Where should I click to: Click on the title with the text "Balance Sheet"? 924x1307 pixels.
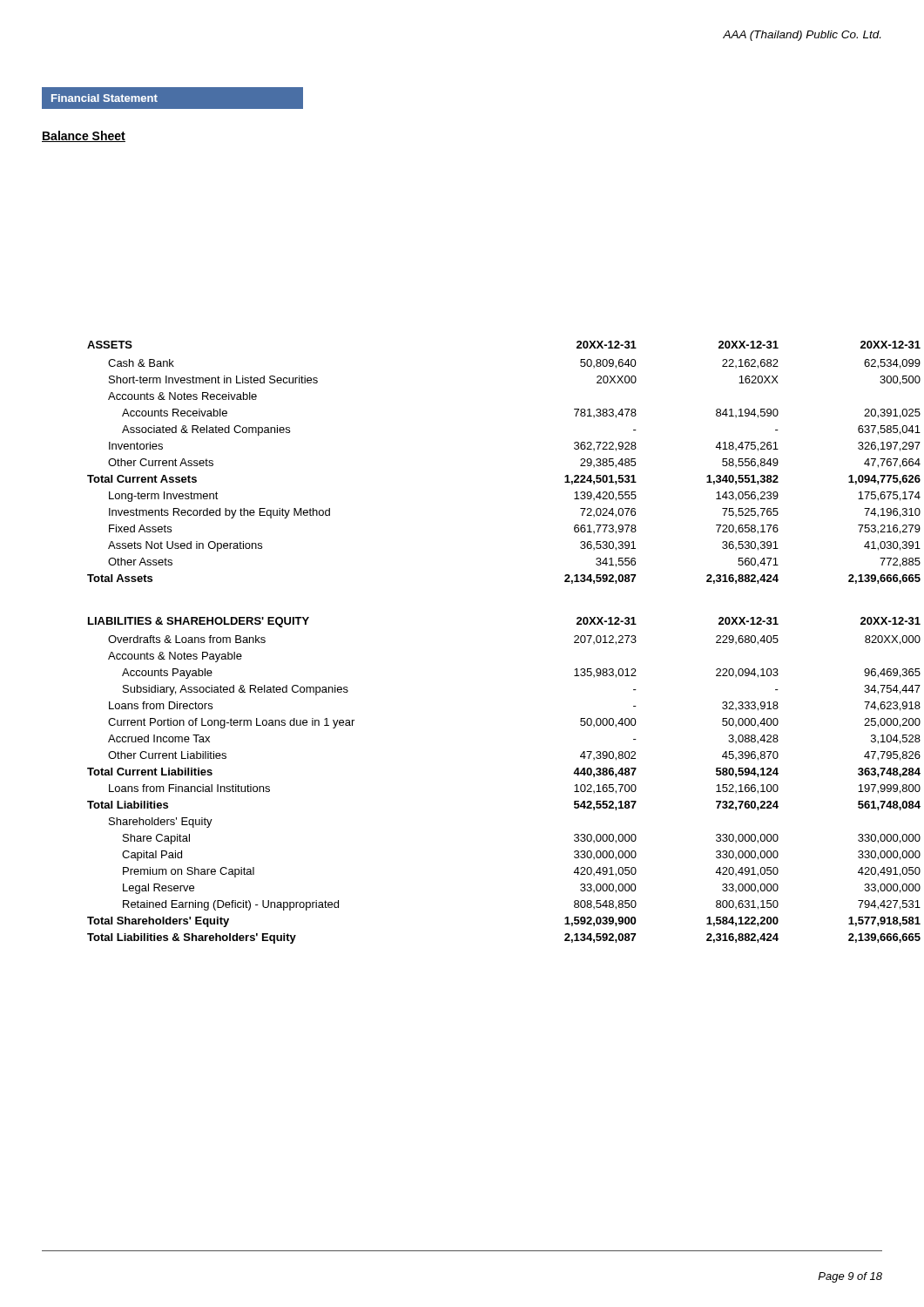83,136
